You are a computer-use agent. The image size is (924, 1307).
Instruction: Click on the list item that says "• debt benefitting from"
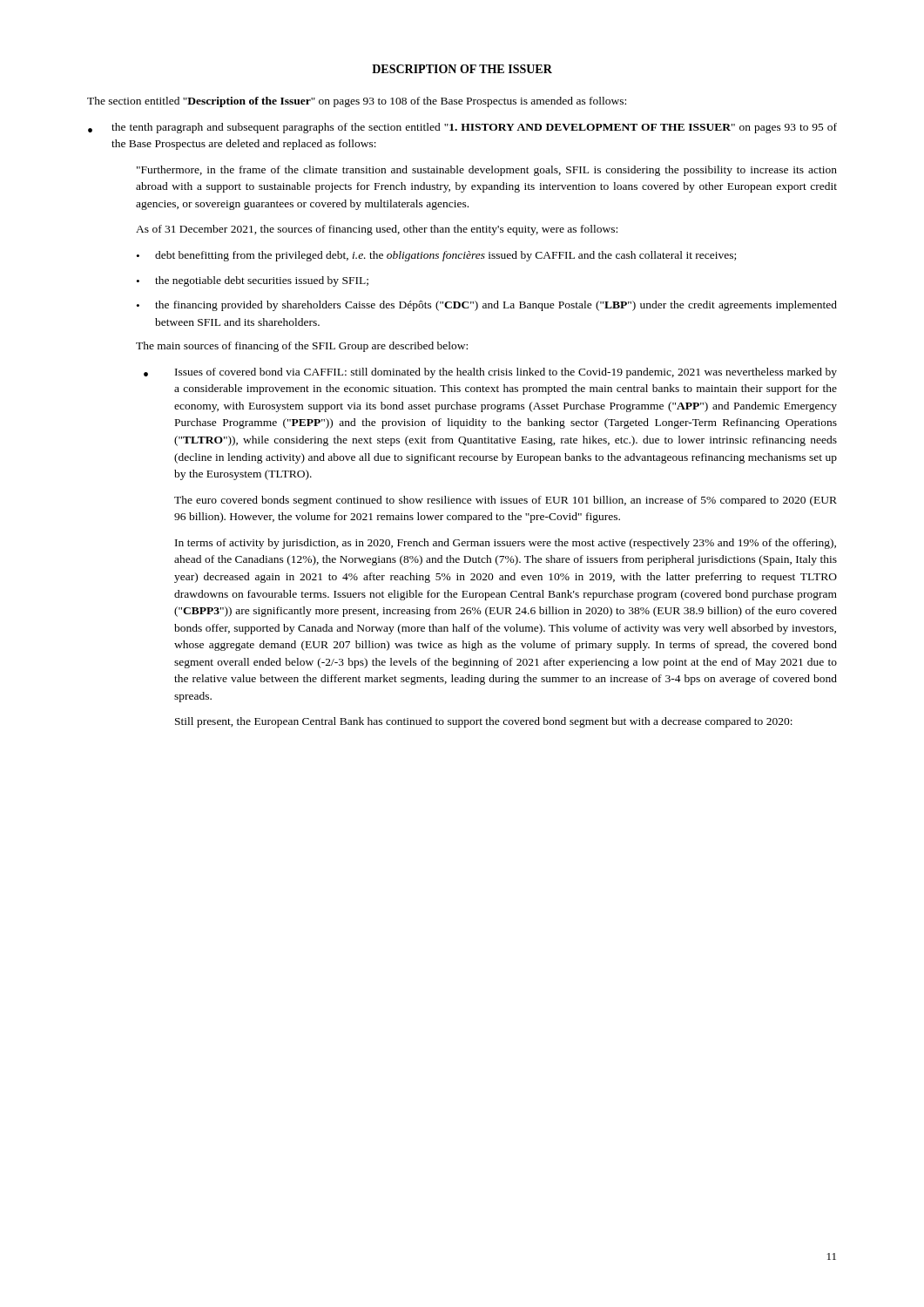(486, 255)
